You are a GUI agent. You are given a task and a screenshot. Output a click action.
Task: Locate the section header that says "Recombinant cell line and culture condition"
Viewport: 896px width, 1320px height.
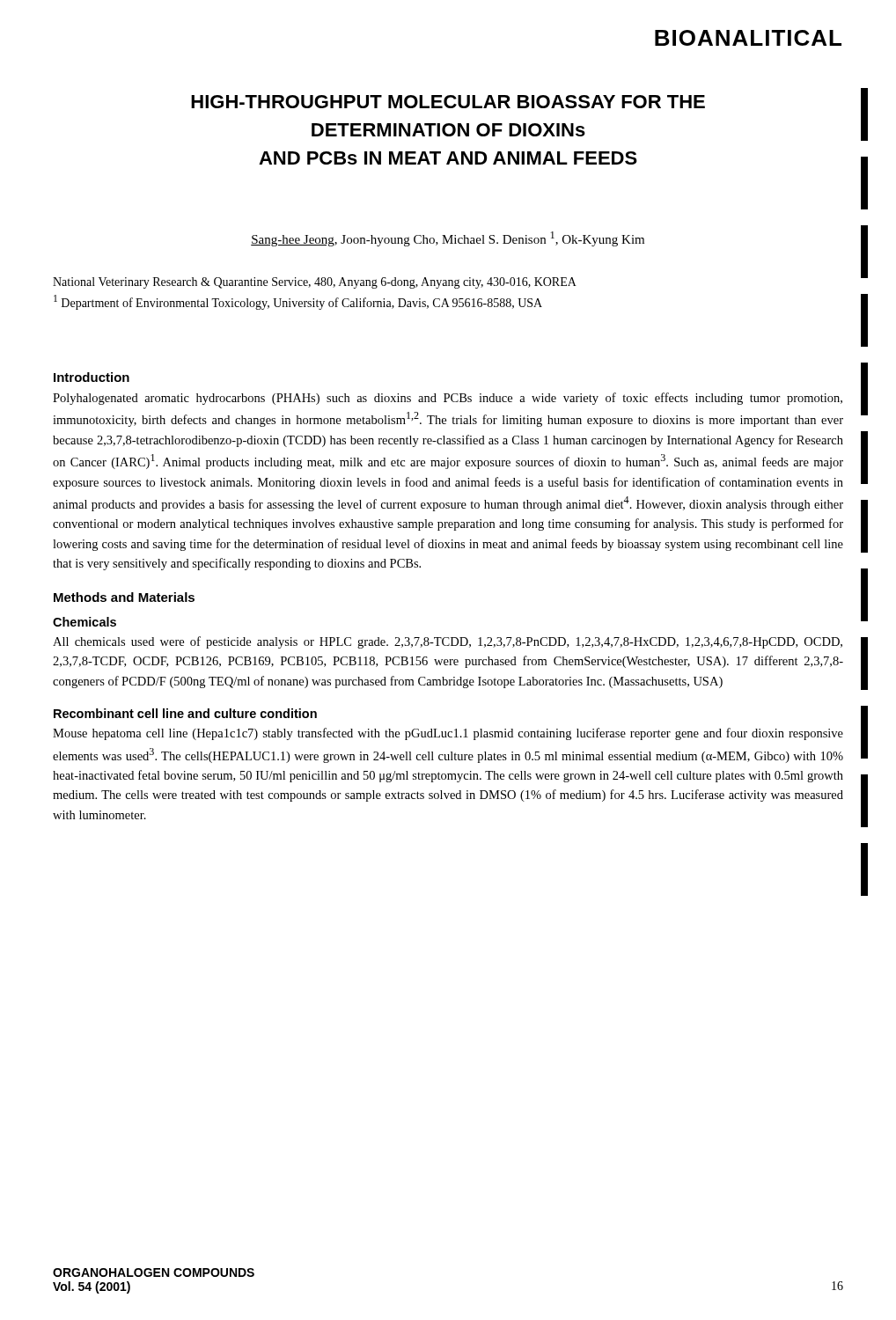click(x=185, y=714)
